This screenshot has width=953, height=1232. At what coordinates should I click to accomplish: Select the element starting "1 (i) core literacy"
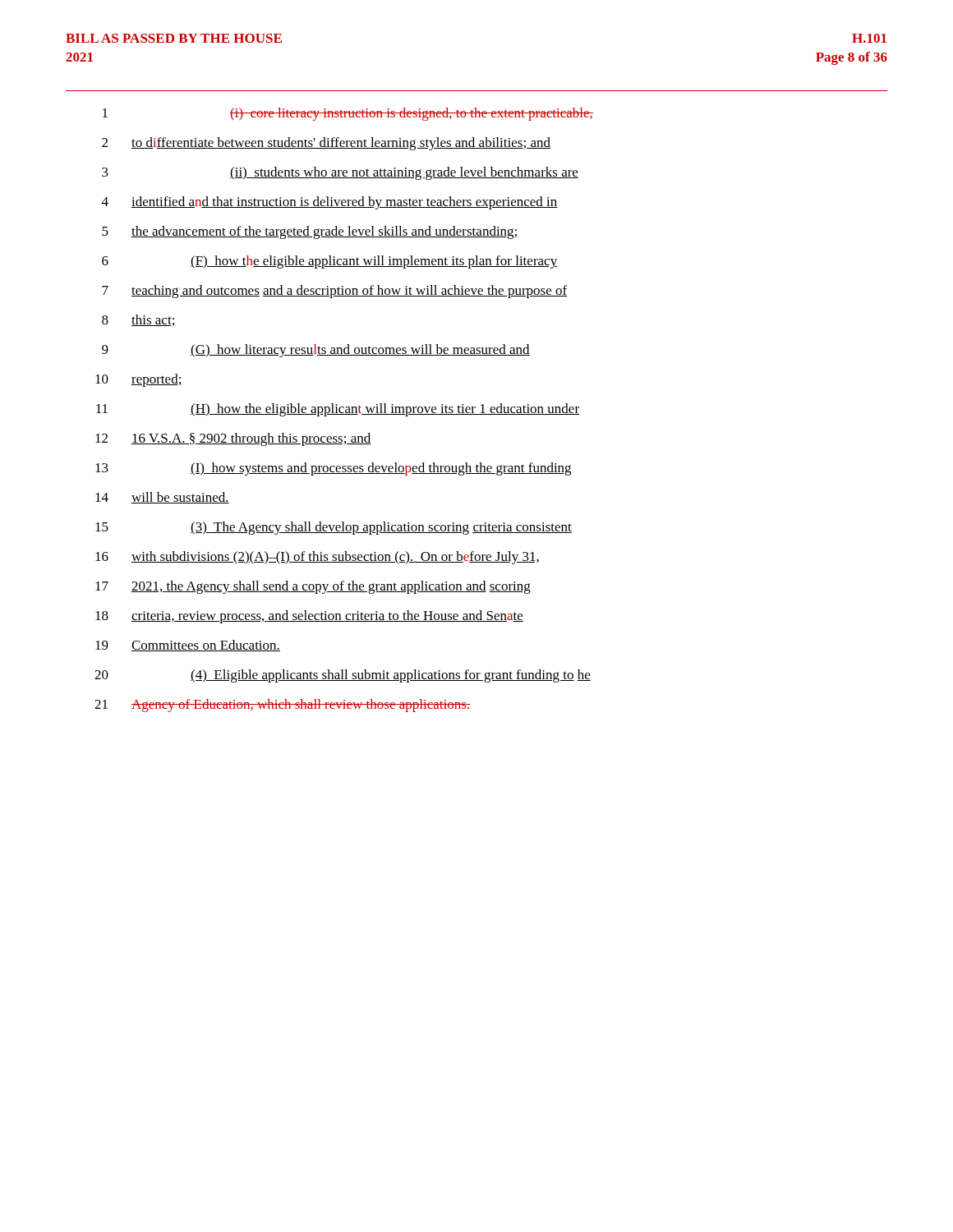[x=476, y=113]
